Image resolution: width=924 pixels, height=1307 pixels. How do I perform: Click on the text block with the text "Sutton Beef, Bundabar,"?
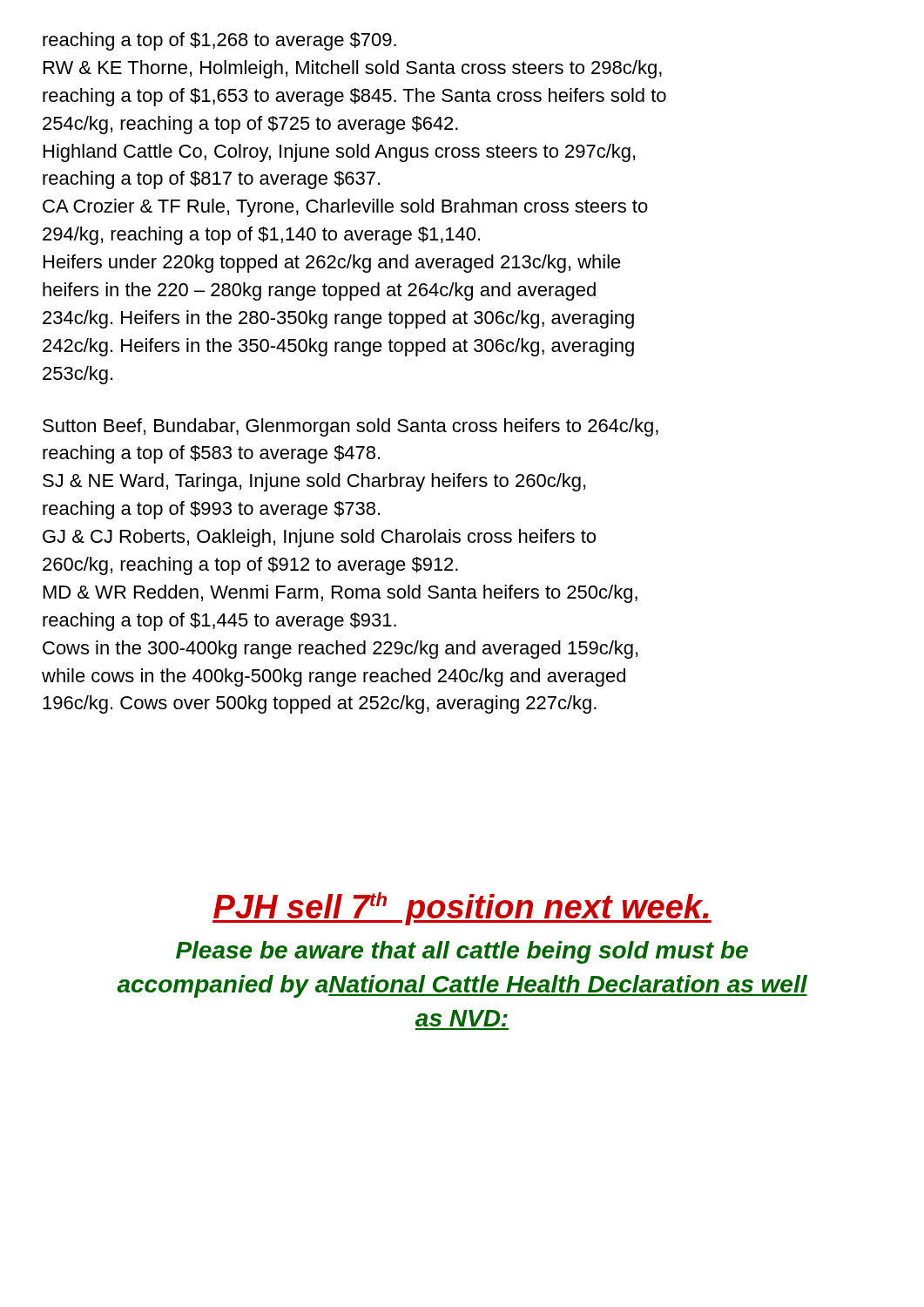click(462, 565)
